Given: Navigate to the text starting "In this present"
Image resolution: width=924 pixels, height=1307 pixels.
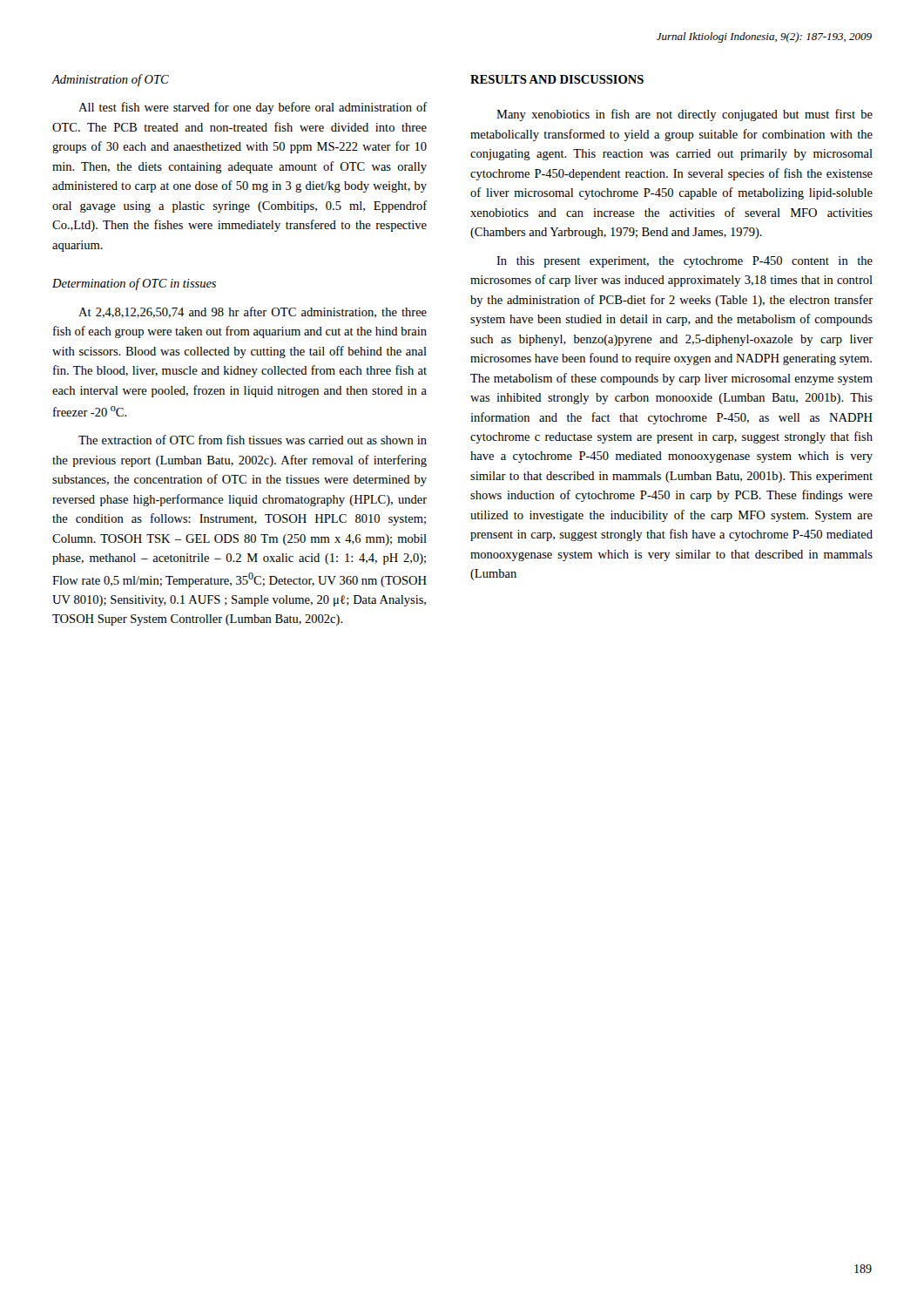Looking at the screenshot, I should [x=671, y=417].
